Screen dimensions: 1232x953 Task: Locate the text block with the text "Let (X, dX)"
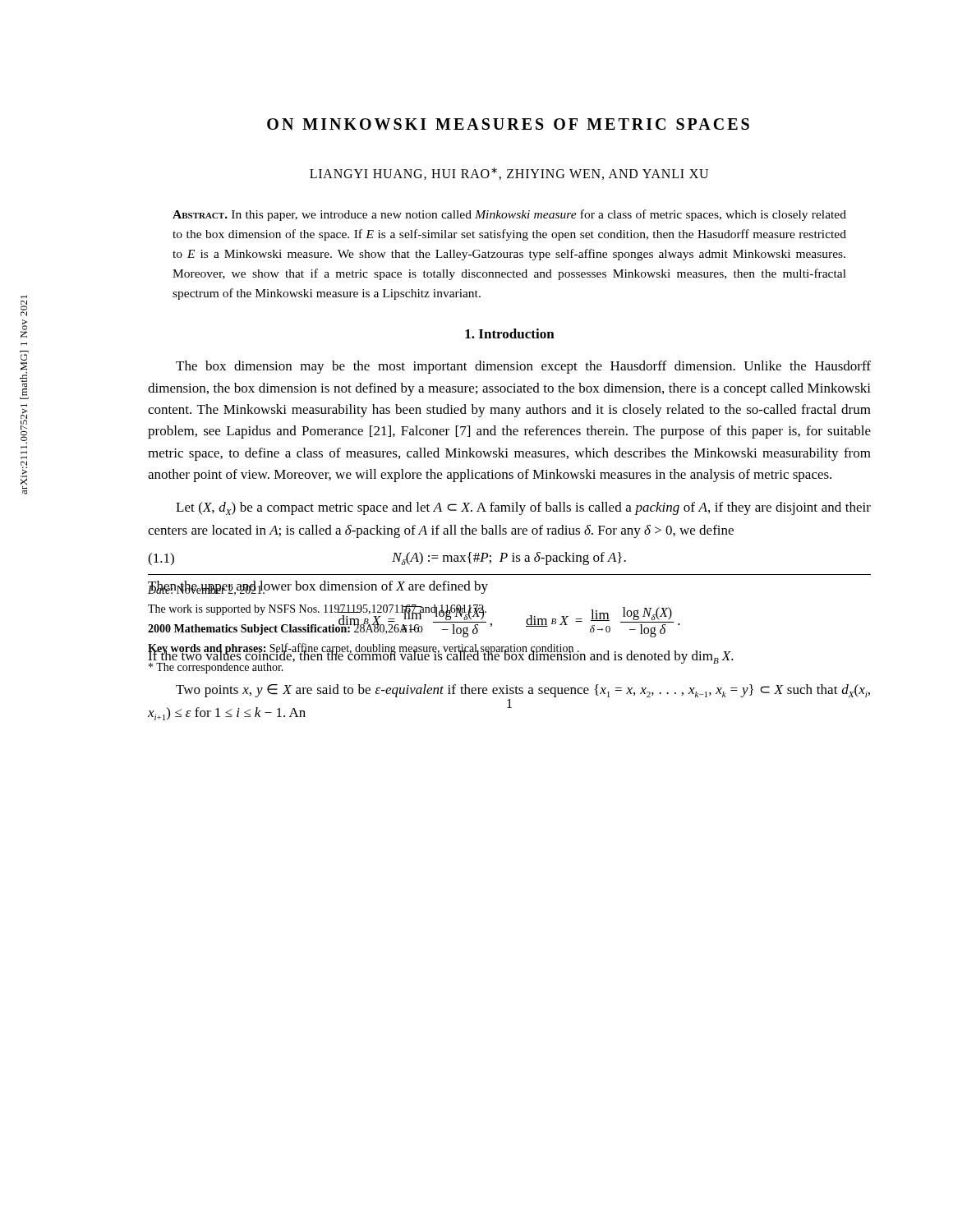click(x=509, y=519)
